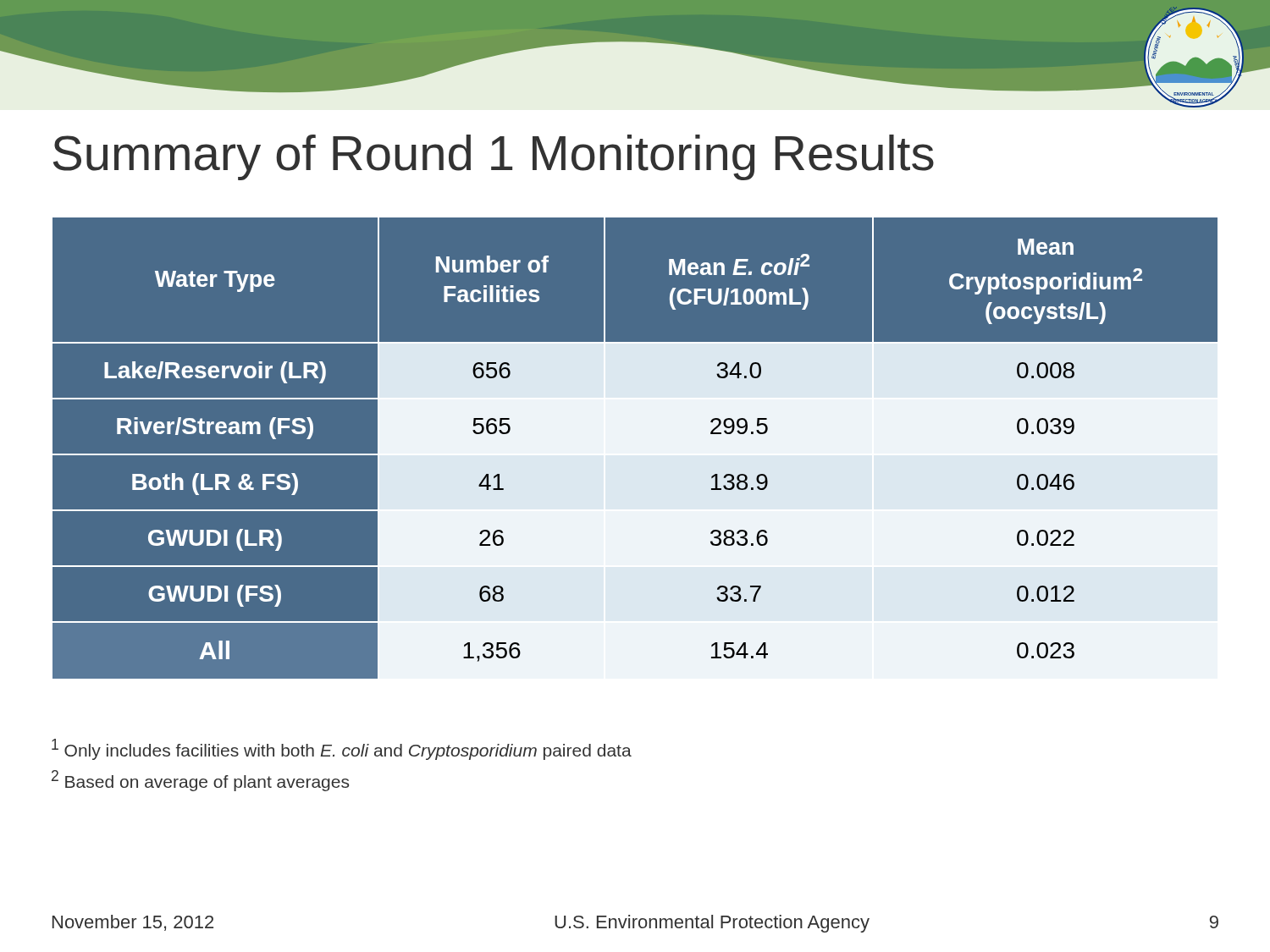Click on the footnote containing "1 Only includes facilities"
Viewport: 1270px width, 952px height.
(341, 748)
